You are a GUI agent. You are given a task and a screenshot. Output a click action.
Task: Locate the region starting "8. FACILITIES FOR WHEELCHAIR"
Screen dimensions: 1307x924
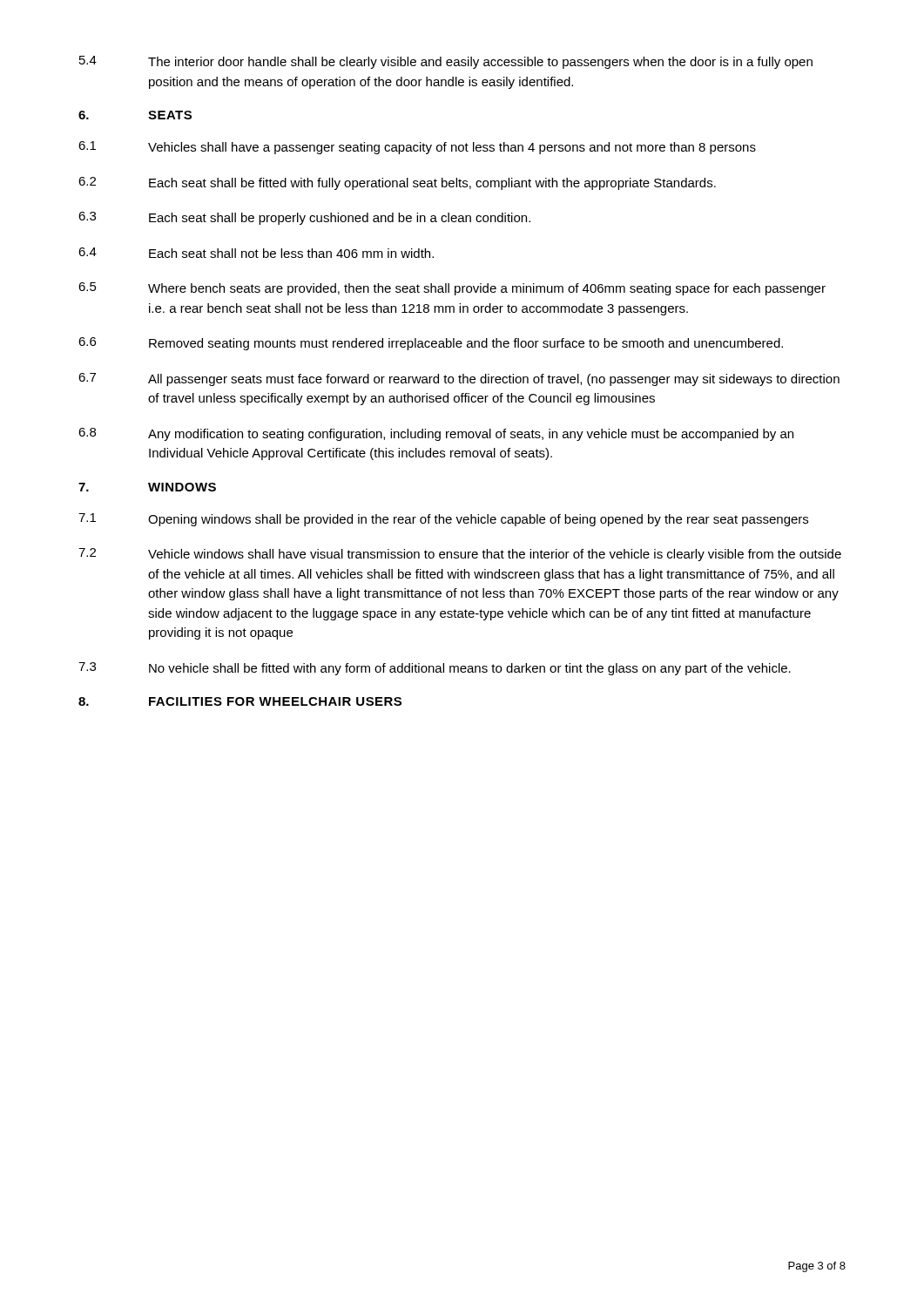[x=240, y=701]
